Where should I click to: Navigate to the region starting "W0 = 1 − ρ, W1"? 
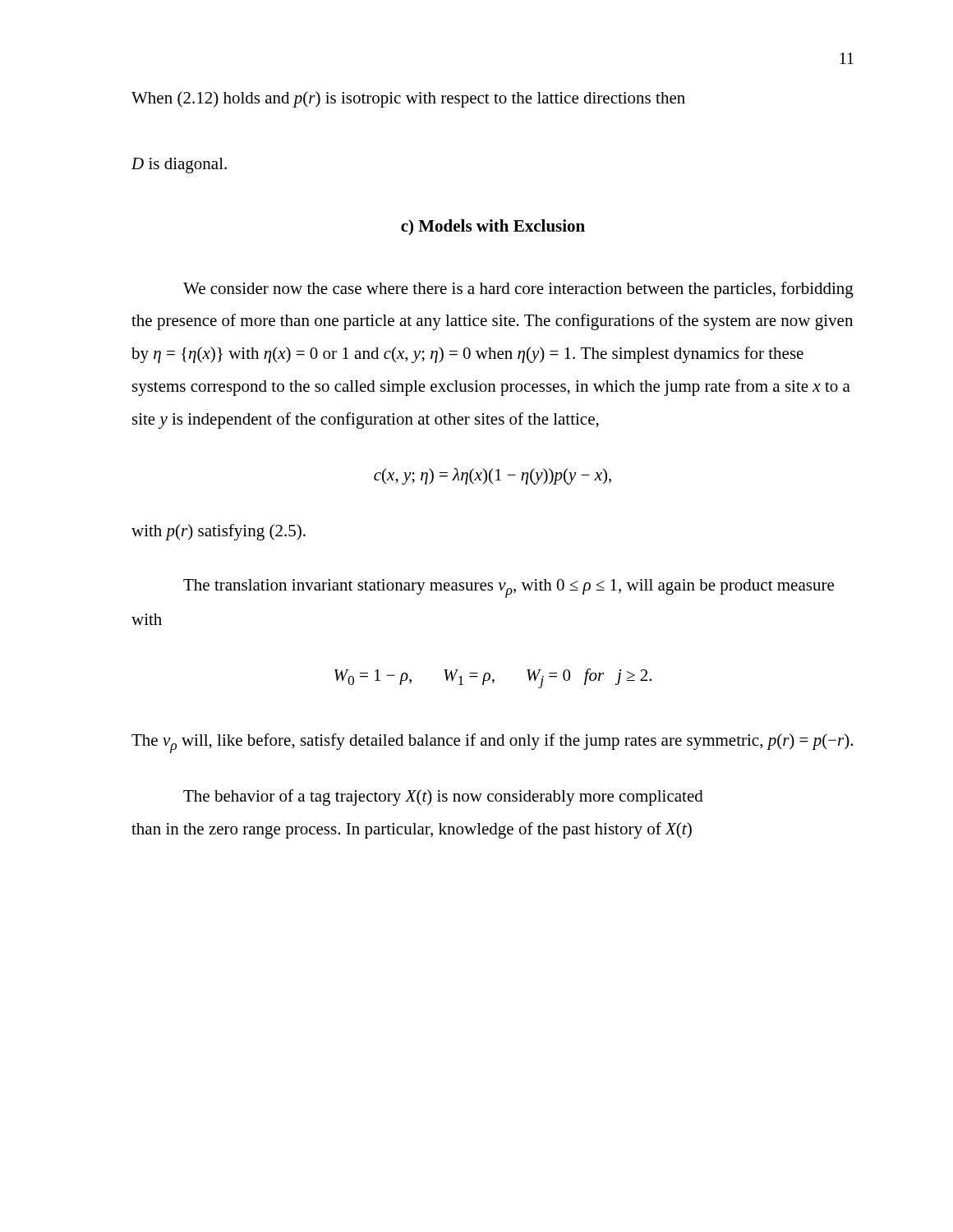click(x=493, y=677)
